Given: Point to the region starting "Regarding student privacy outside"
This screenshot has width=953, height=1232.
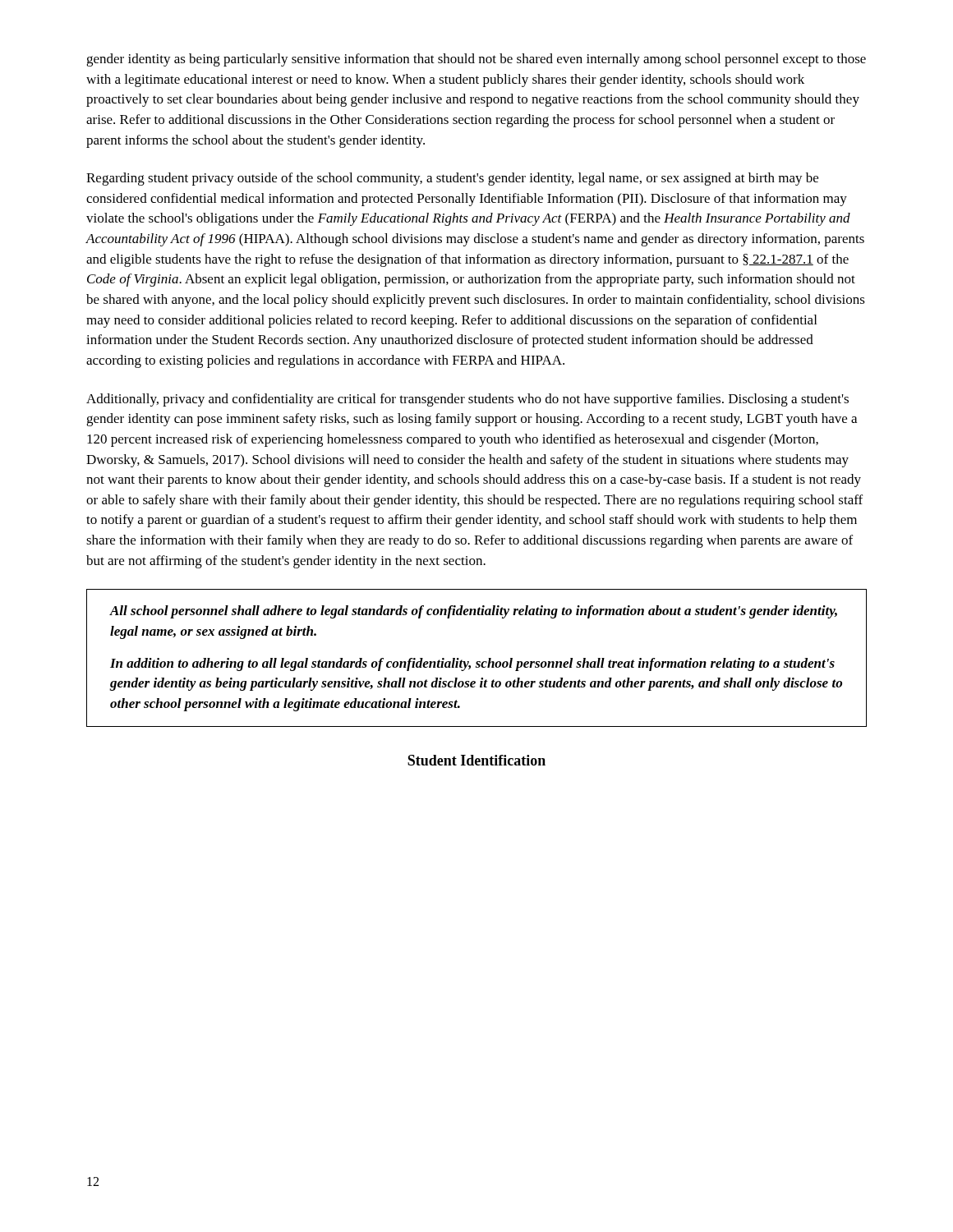Looking at the screenshot, I should point(476,270).
